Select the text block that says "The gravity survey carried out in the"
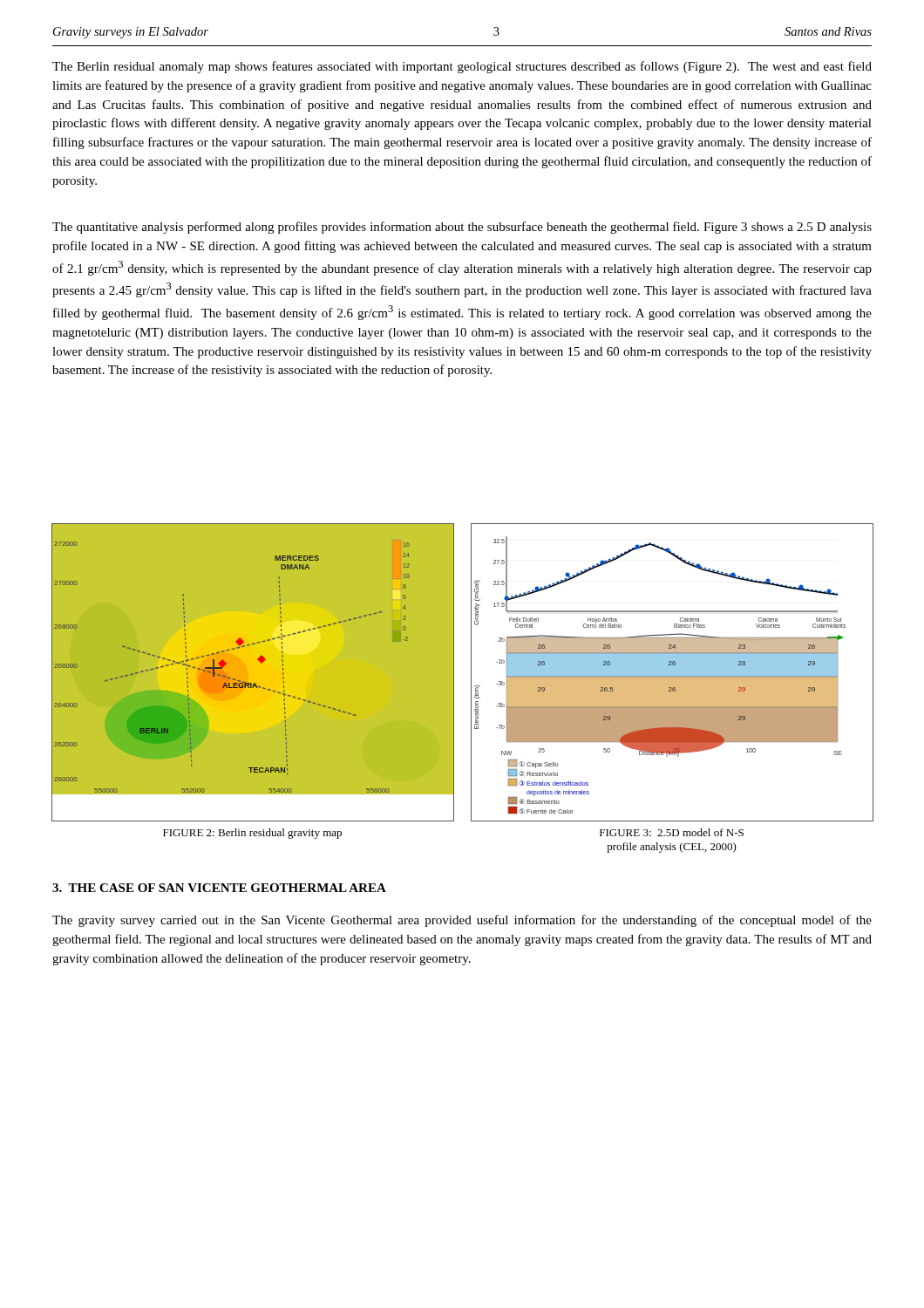Screen dimensions: 1308x924 (462, 939)
